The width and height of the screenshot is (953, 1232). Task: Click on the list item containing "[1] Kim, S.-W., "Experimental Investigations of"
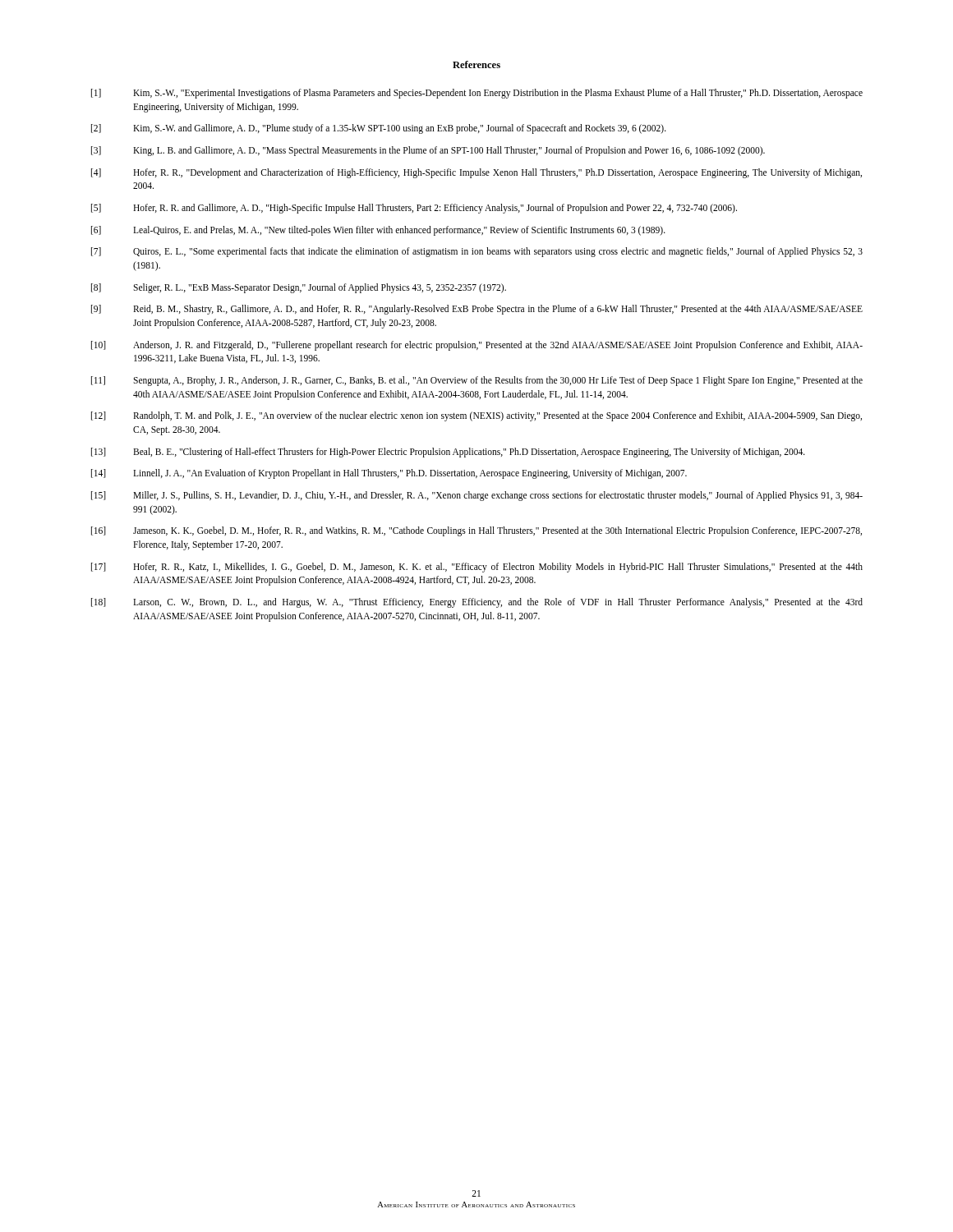coord(476,100)
